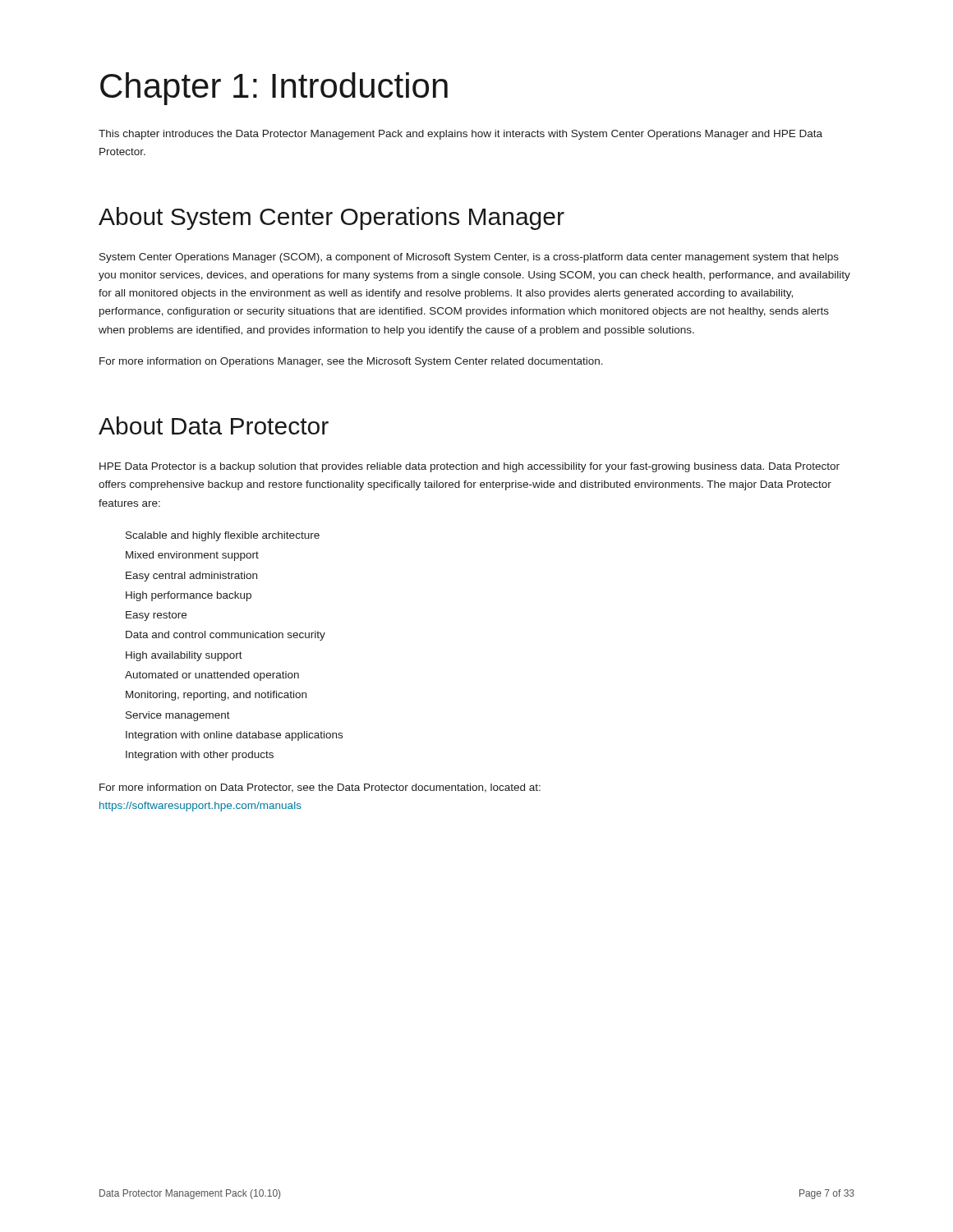Locate the block of text that opens with "Scalable and highly"
This screenshot has width=953, height=1232.
pyautogui.click(x=222, y=535)
